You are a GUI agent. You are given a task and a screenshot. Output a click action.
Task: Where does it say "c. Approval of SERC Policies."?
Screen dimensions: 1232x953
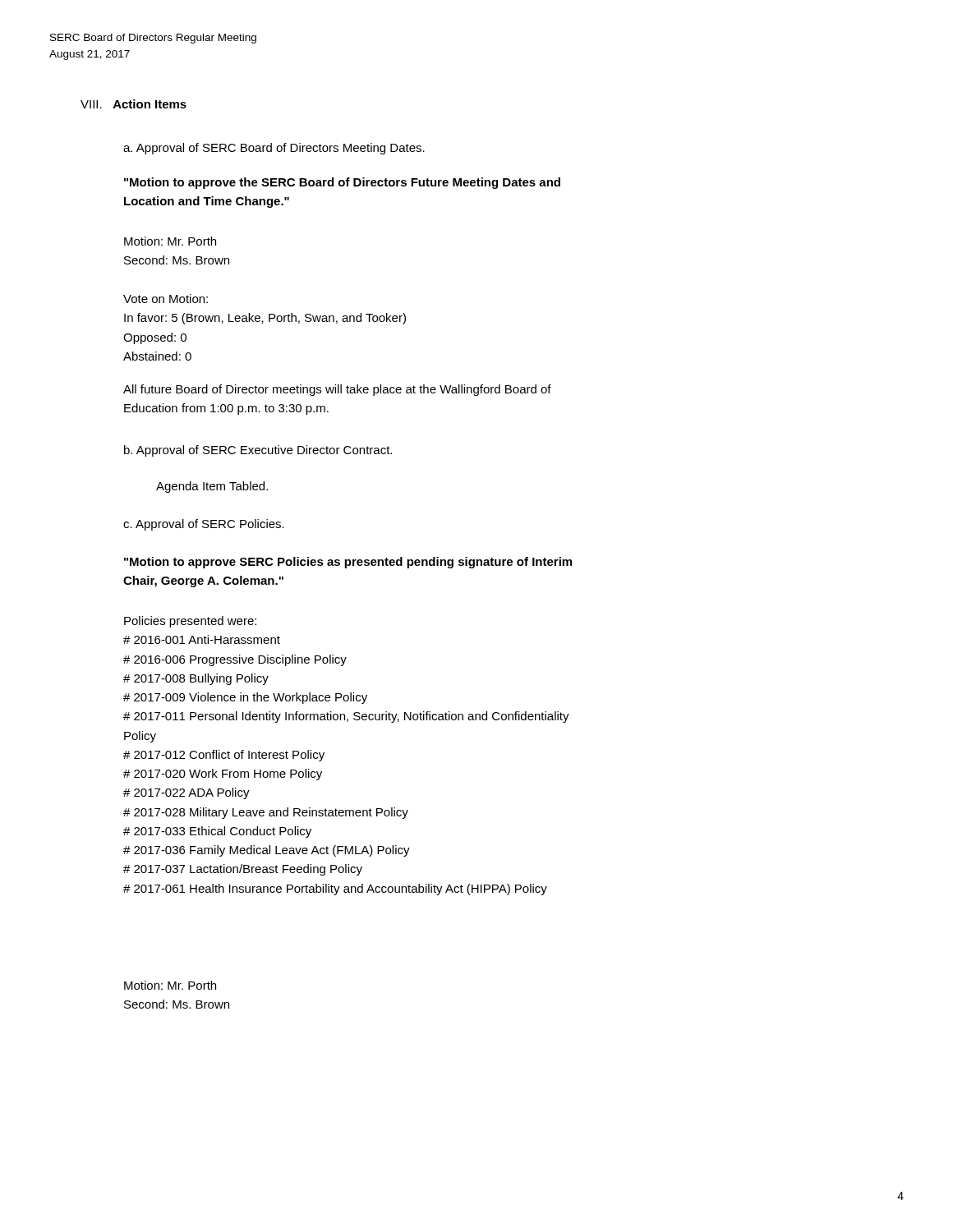tap(204, 525)
